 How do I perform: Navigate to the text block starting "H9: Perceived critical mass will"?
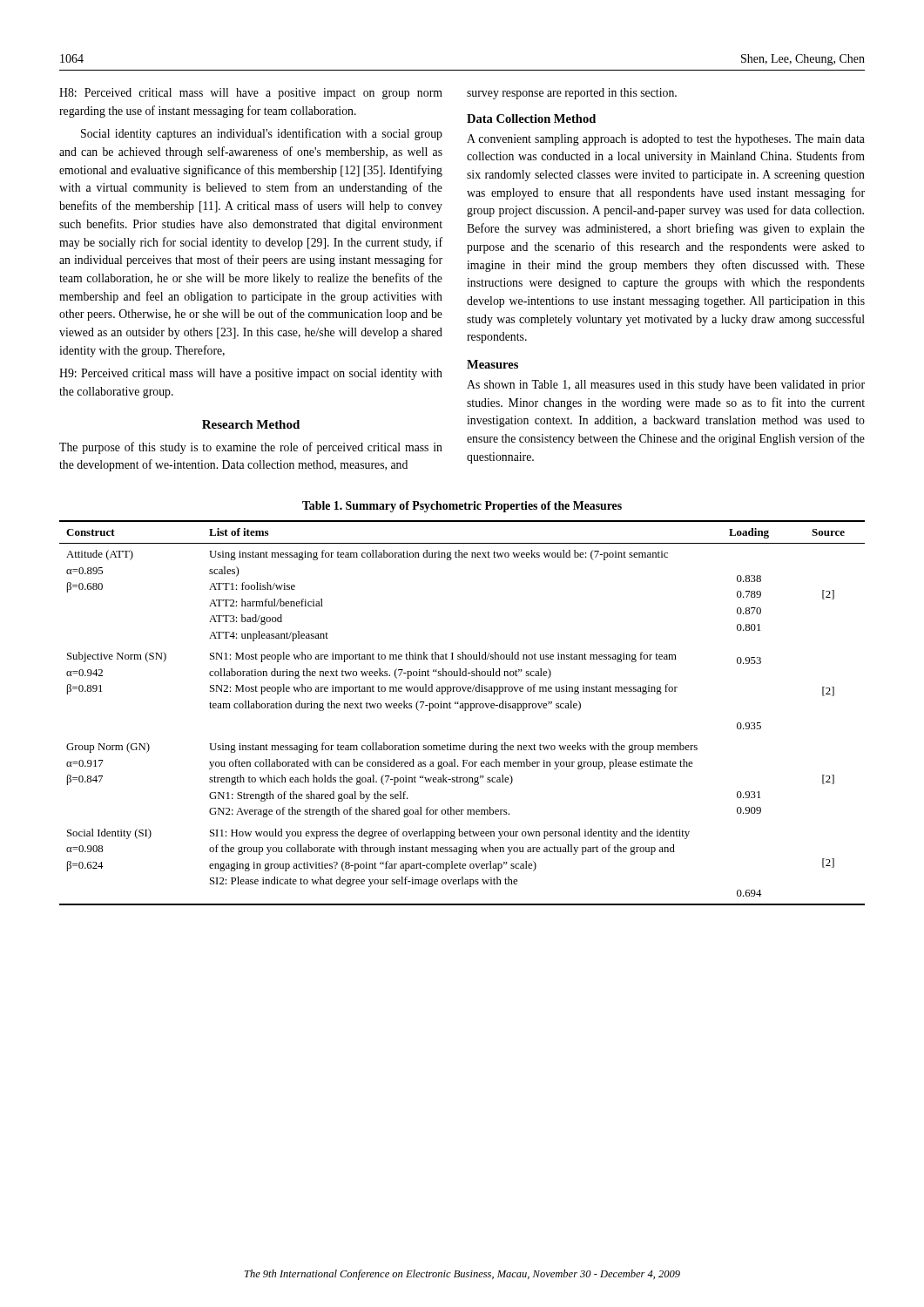coord(251,383)
